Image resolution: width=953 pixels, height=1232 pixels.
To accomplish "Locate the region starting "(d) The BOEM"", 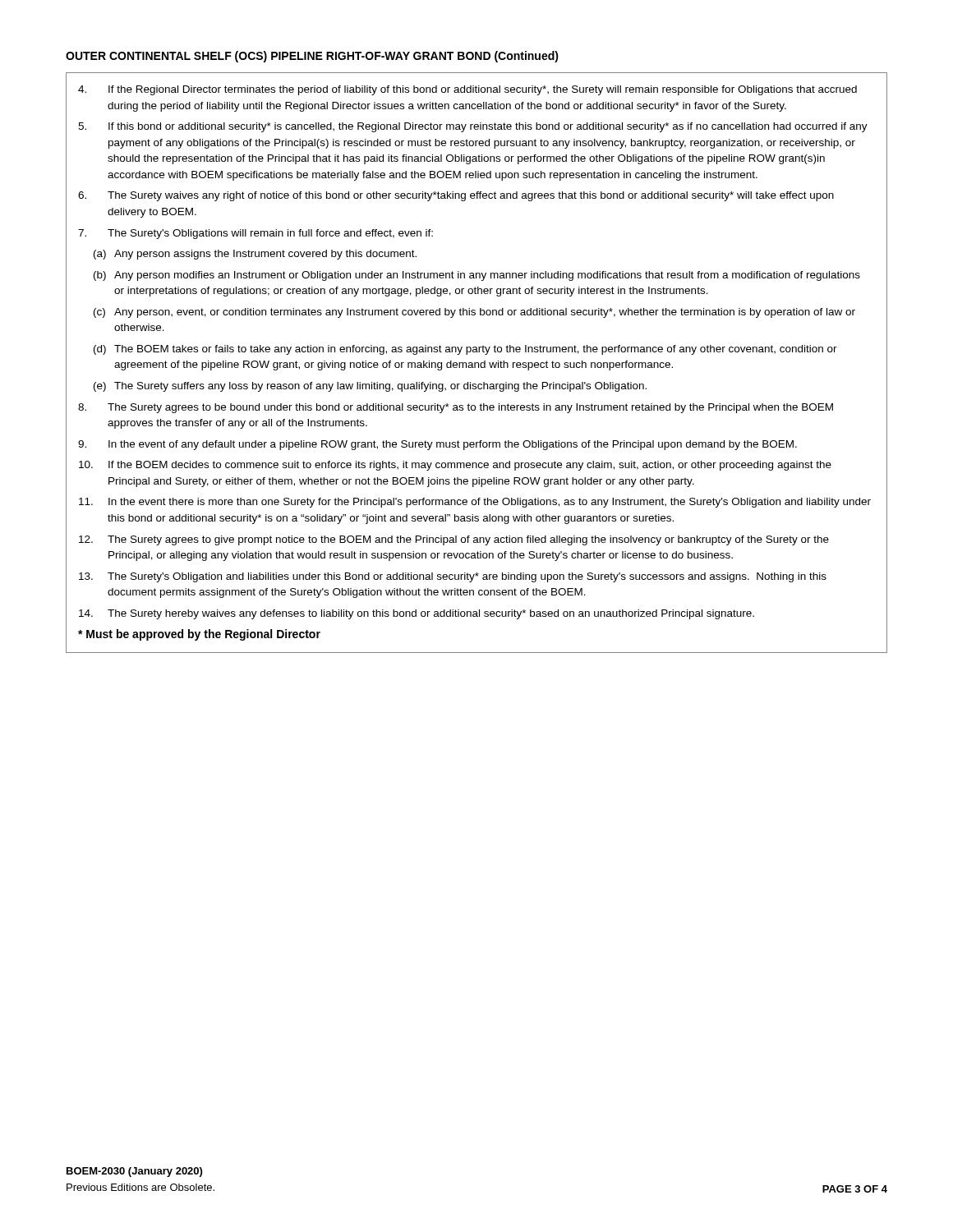I will point(482,357).
